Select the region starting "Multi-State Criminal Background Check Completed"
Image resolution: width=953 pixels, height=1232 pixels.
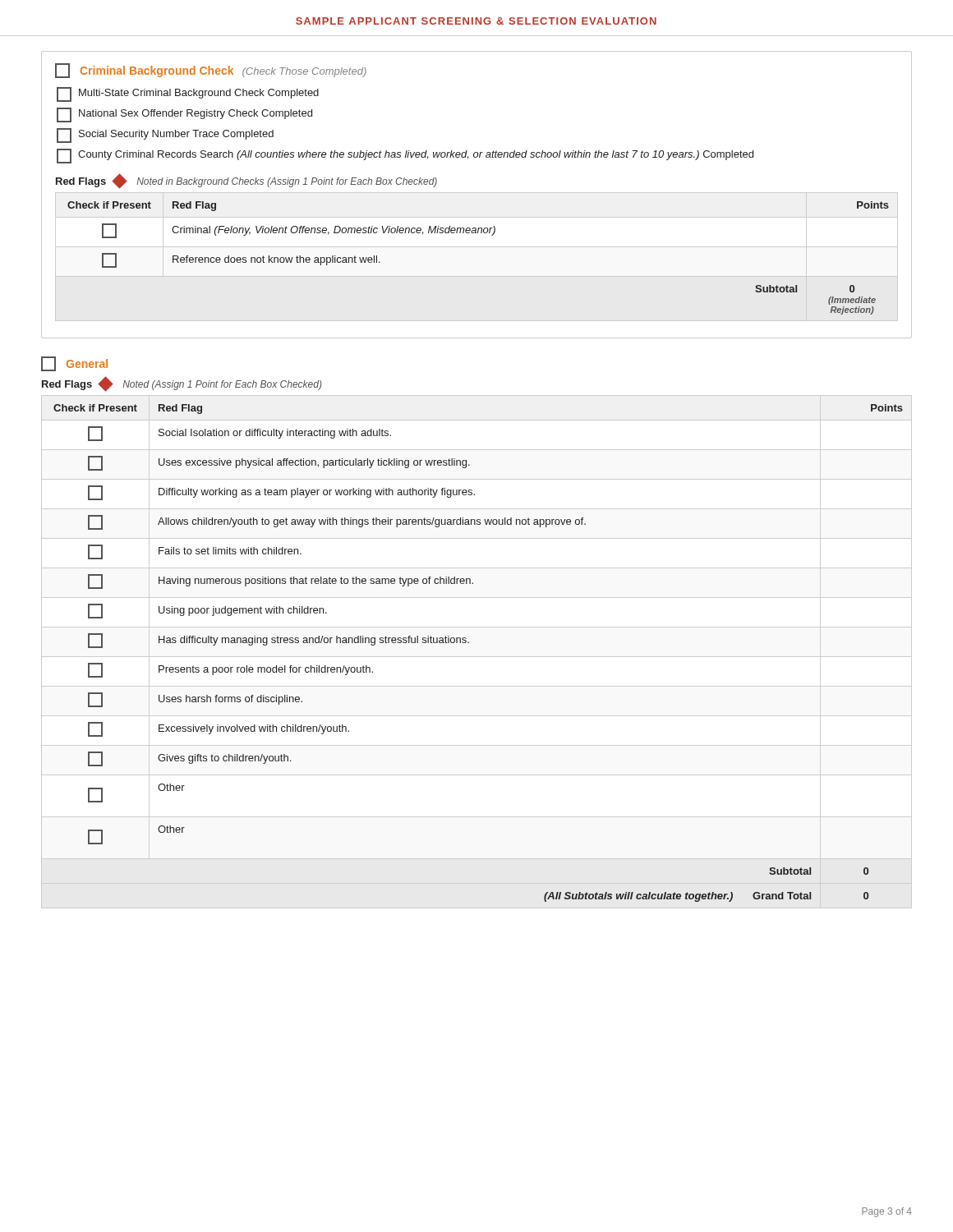(188, 94)
